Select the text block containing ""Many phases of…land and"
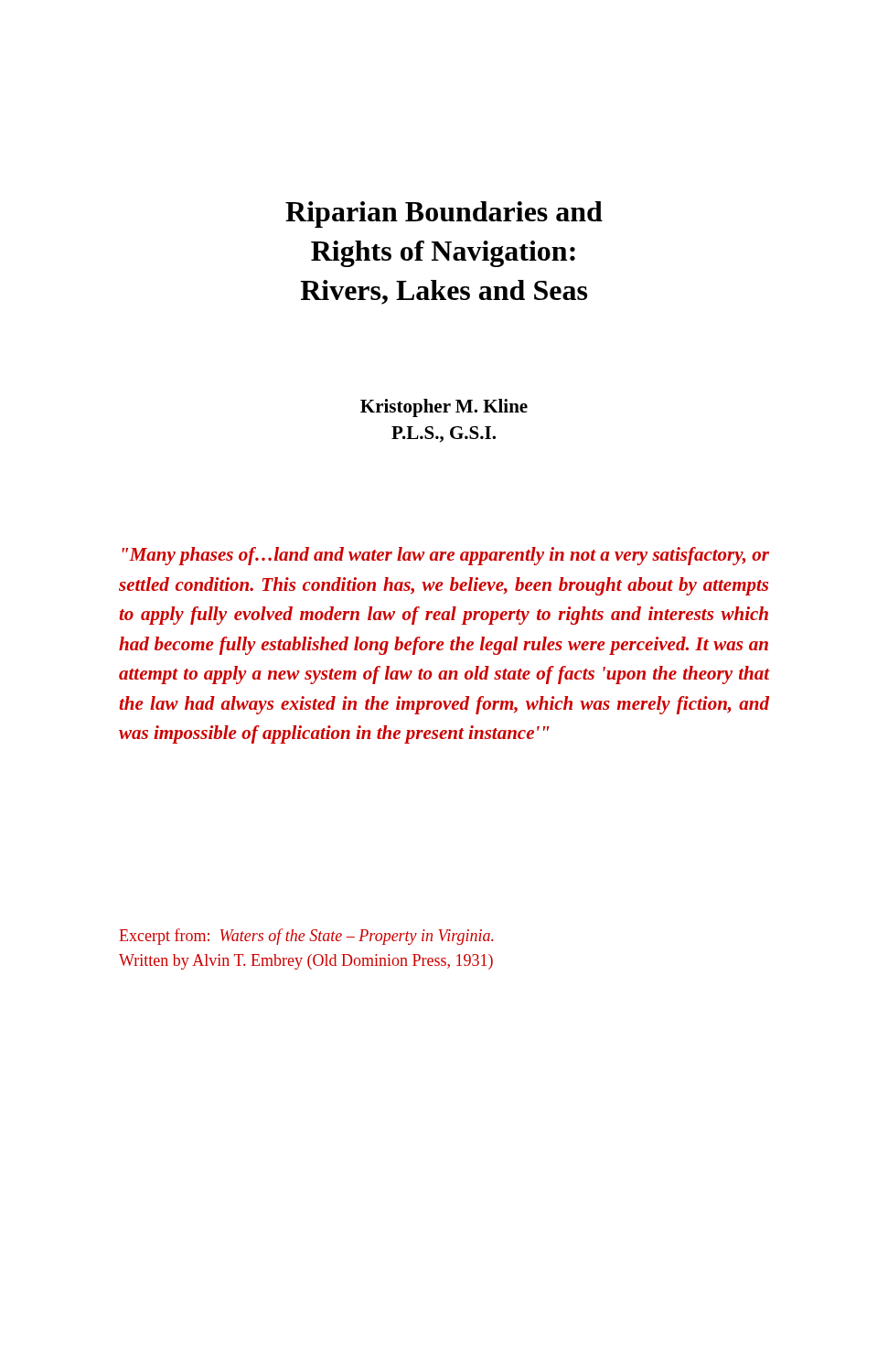This screenshot has height=1372, width=888. (444, 644)
